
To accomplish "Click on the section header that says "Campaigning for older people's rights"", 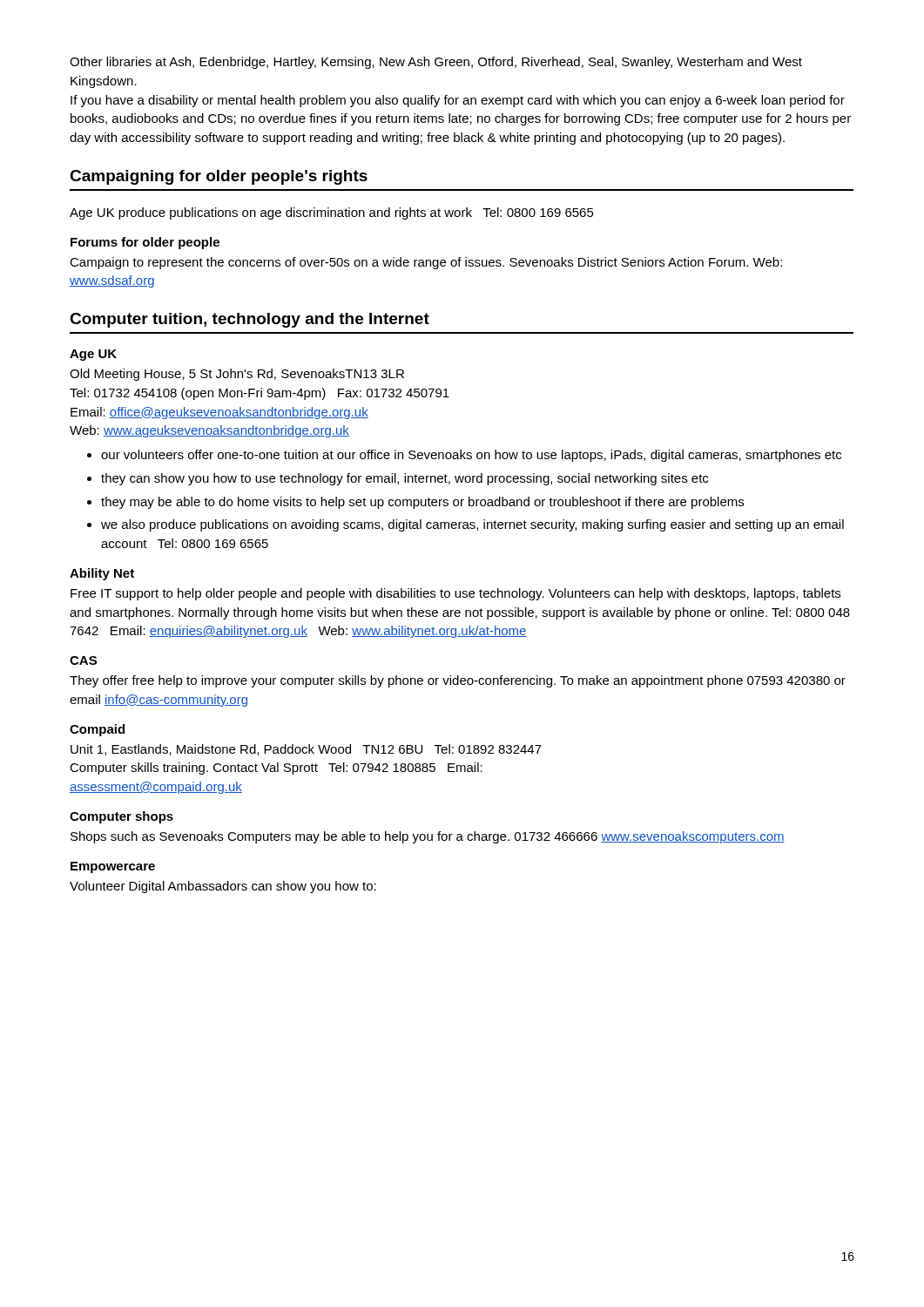I will click(462, 178).
